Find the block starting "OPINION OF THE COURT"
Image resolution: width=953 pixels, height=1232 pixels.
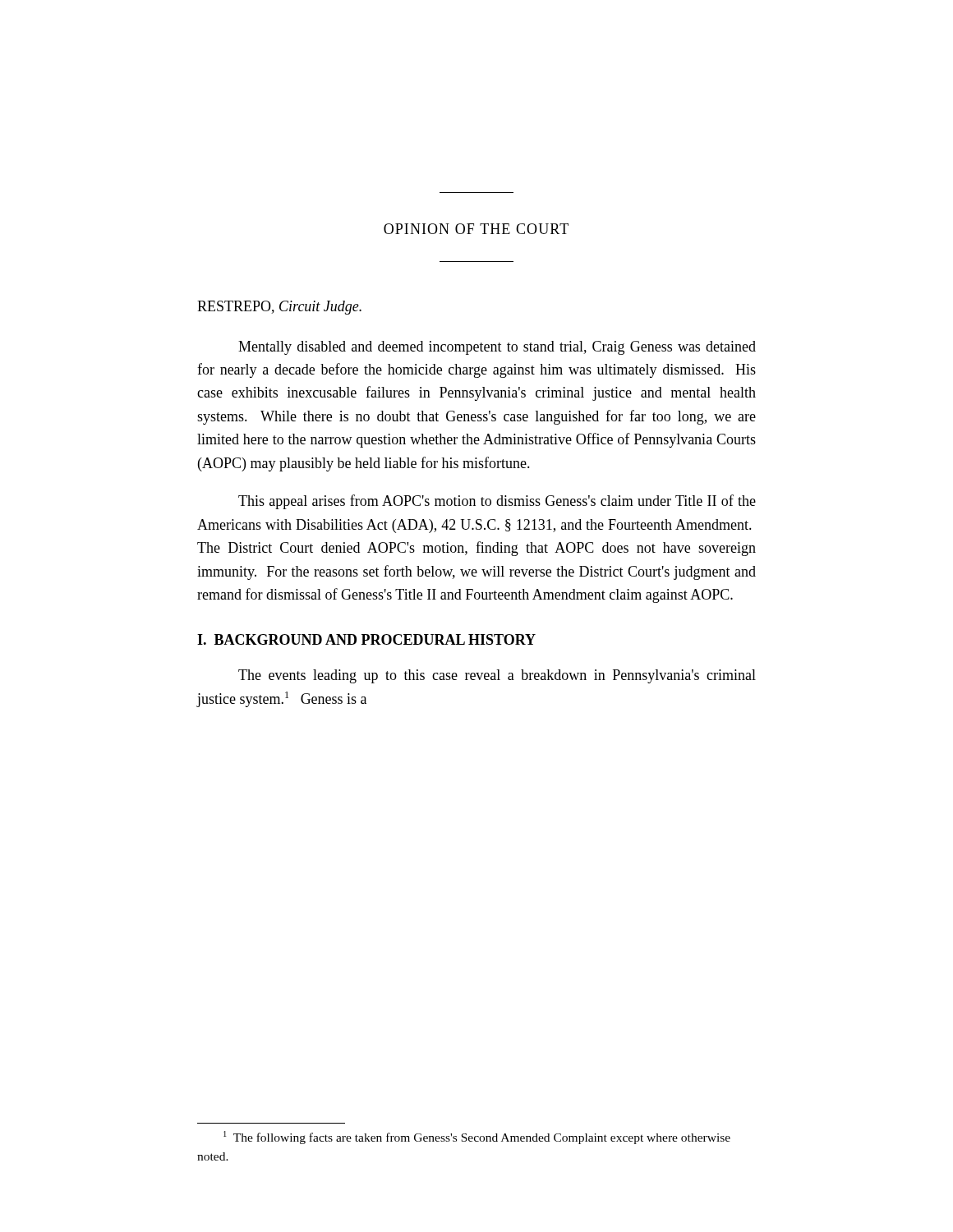pyautogui.click(x=476, y=229)
